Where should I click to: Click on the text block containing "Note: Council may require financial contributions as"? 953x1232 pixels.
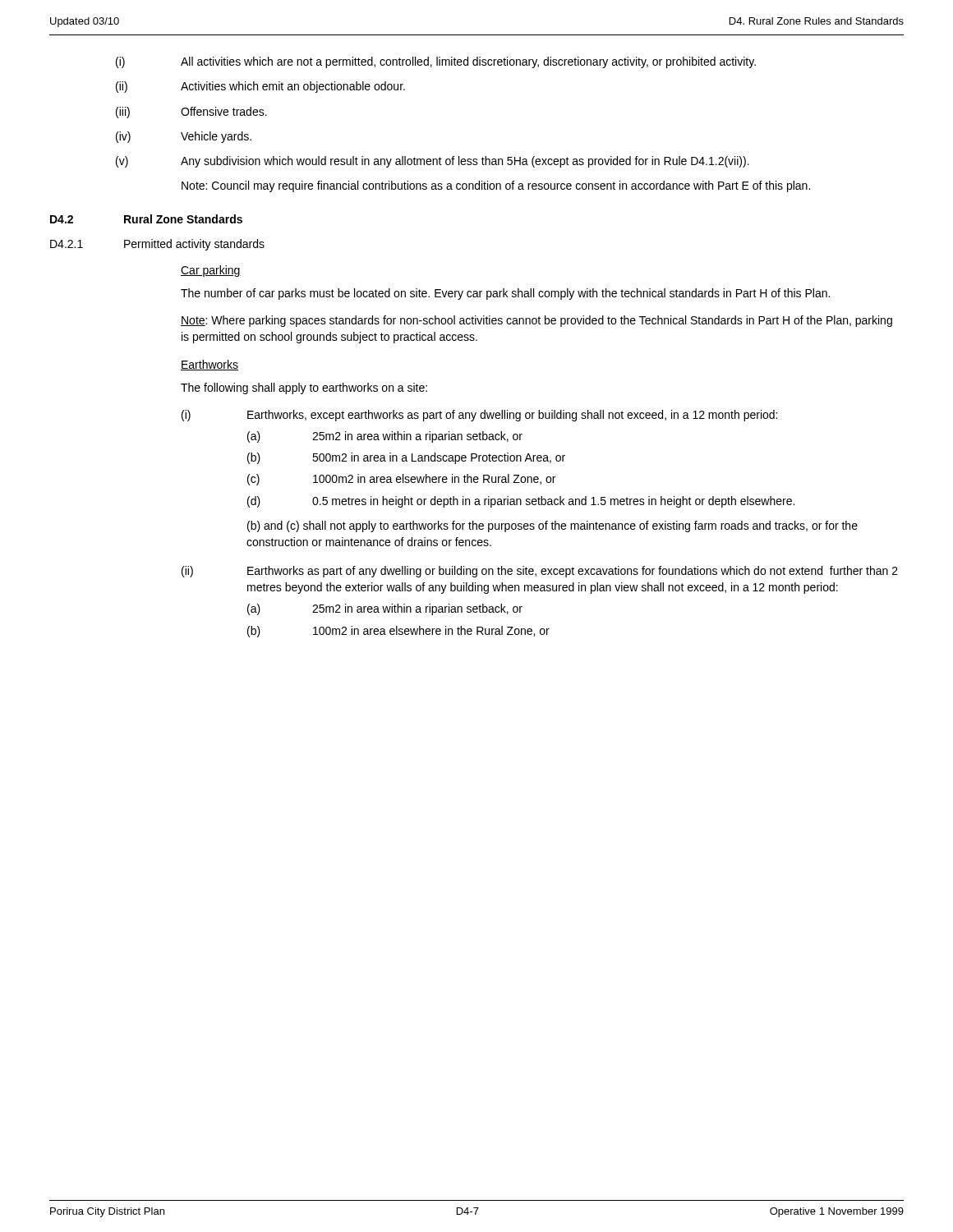pyautogui.click(x=496, y=186)
